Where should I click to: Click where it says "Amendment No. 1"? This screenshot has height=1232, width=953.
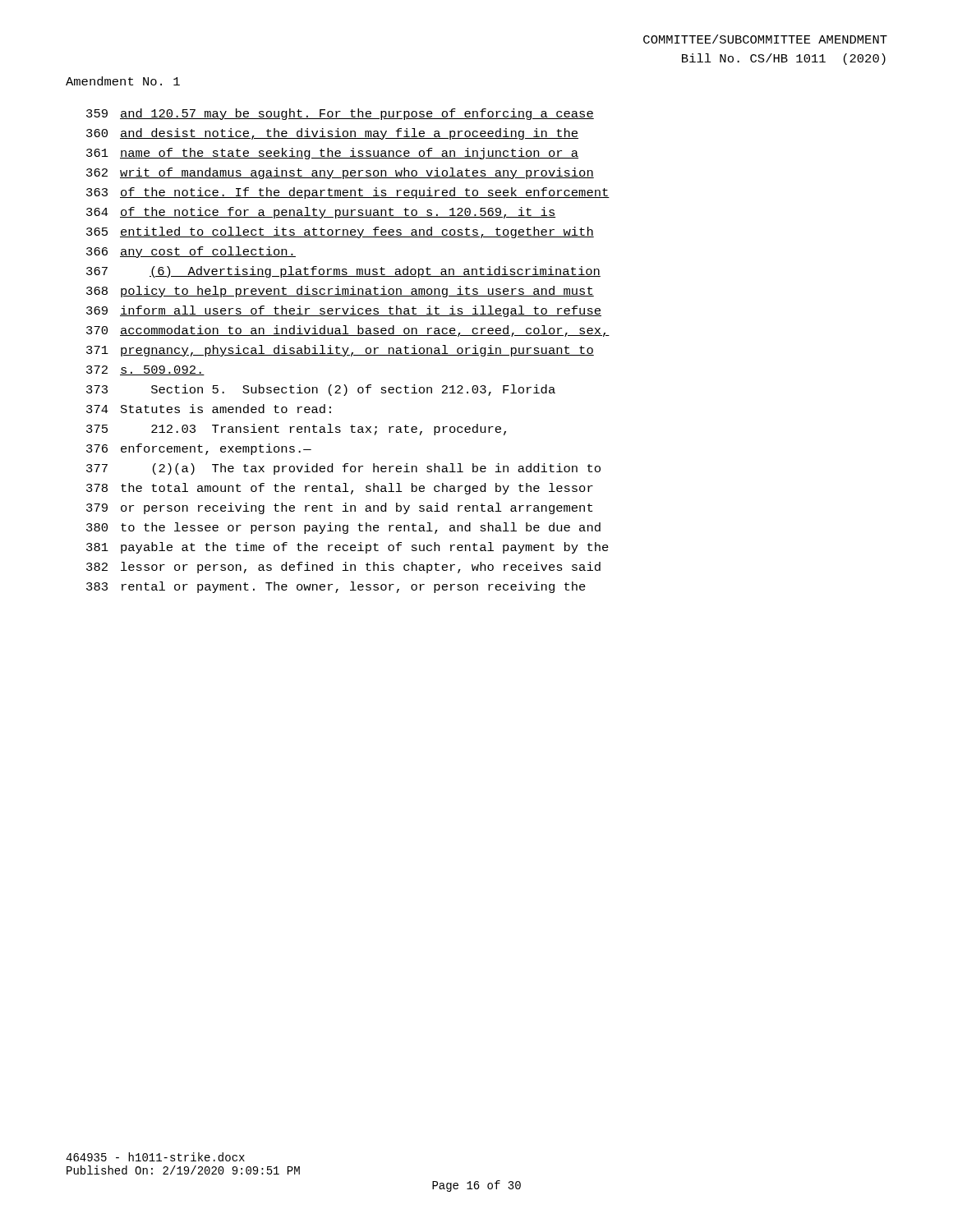coord(123,82)
